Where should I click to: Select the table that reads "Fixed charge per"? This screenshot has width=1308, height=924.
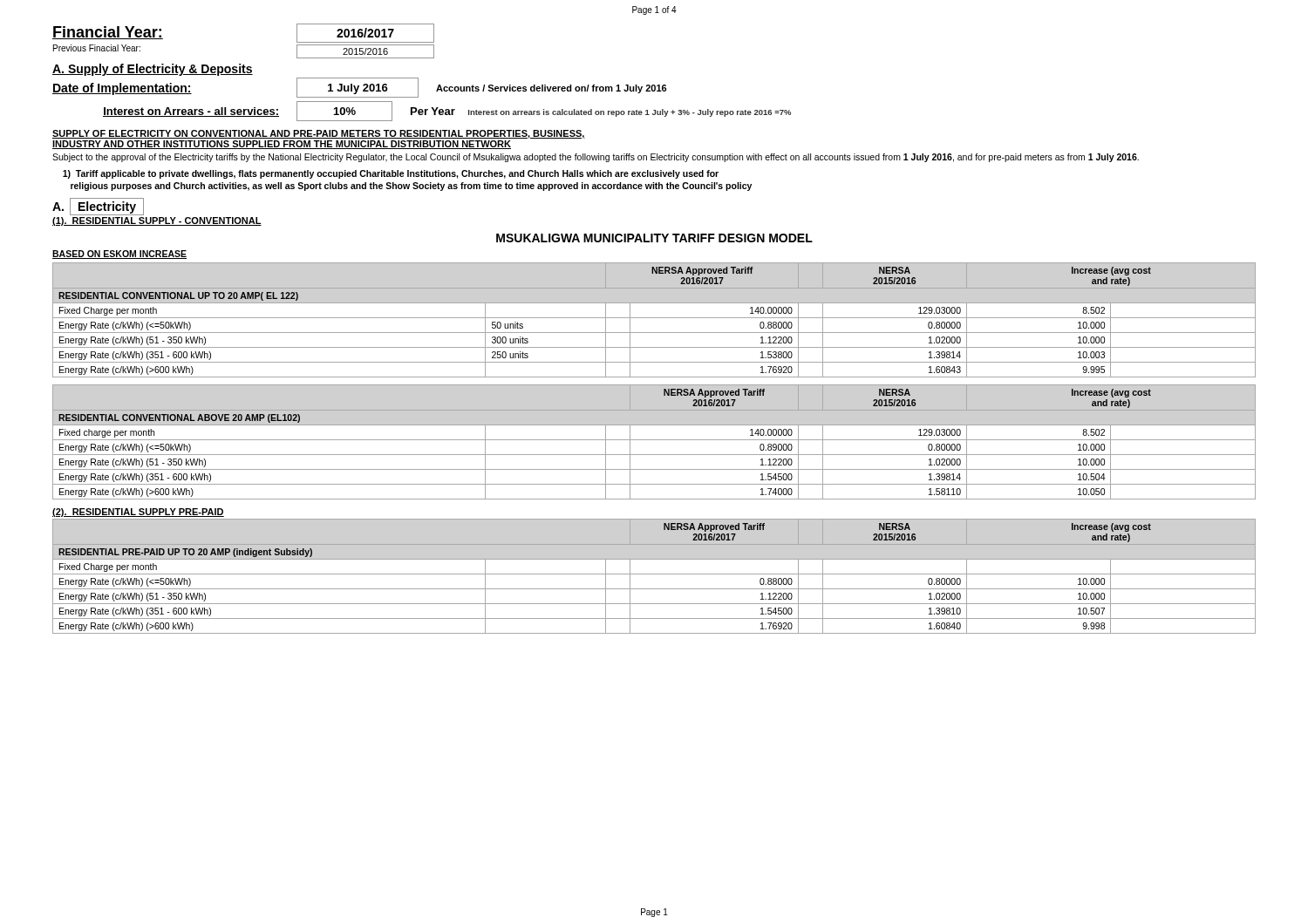coord(654,442)
